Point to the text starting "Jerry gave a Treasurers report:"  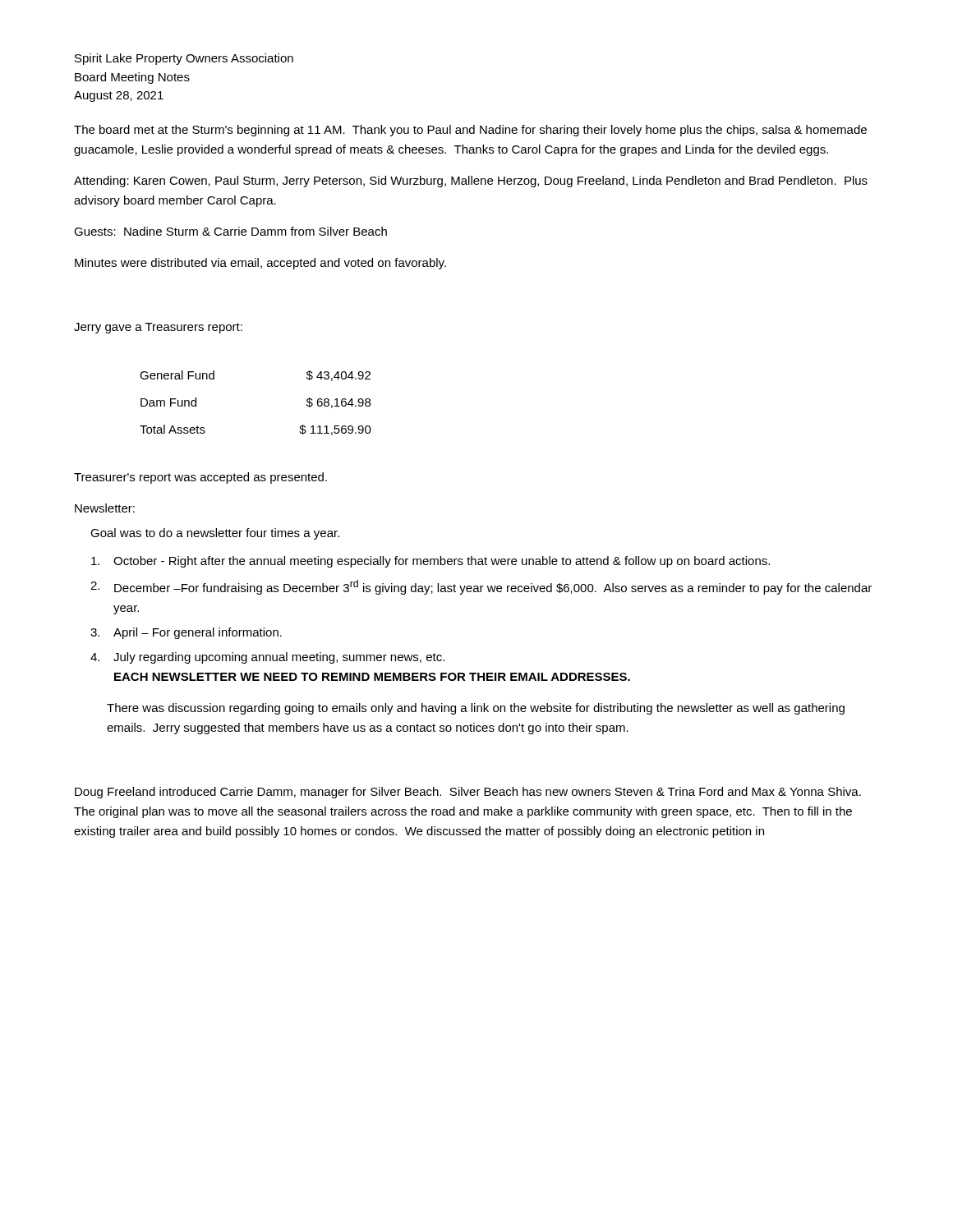159,326
